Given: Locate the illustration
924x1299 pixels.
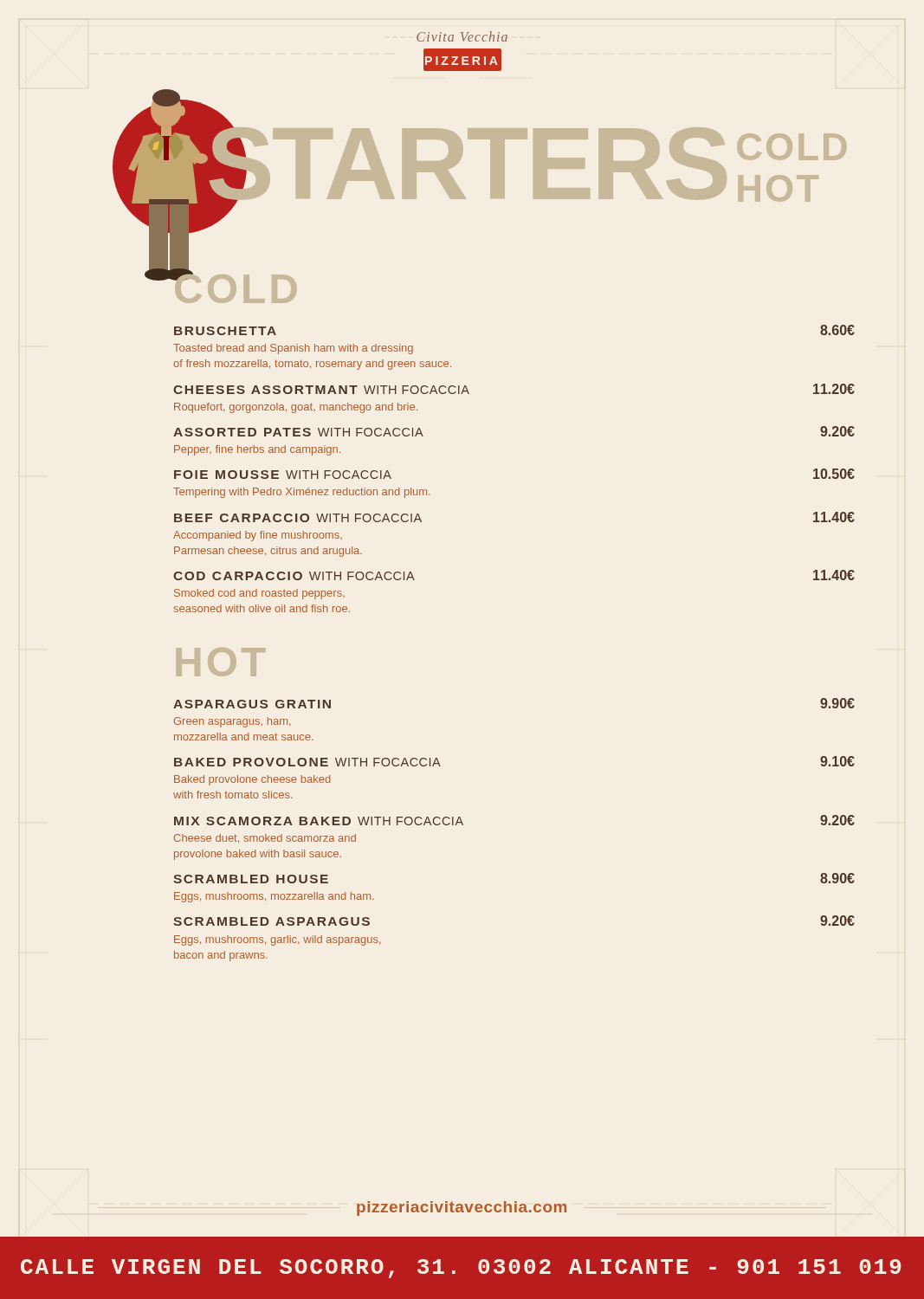Looking at the screenshot, I should (162, 184).
